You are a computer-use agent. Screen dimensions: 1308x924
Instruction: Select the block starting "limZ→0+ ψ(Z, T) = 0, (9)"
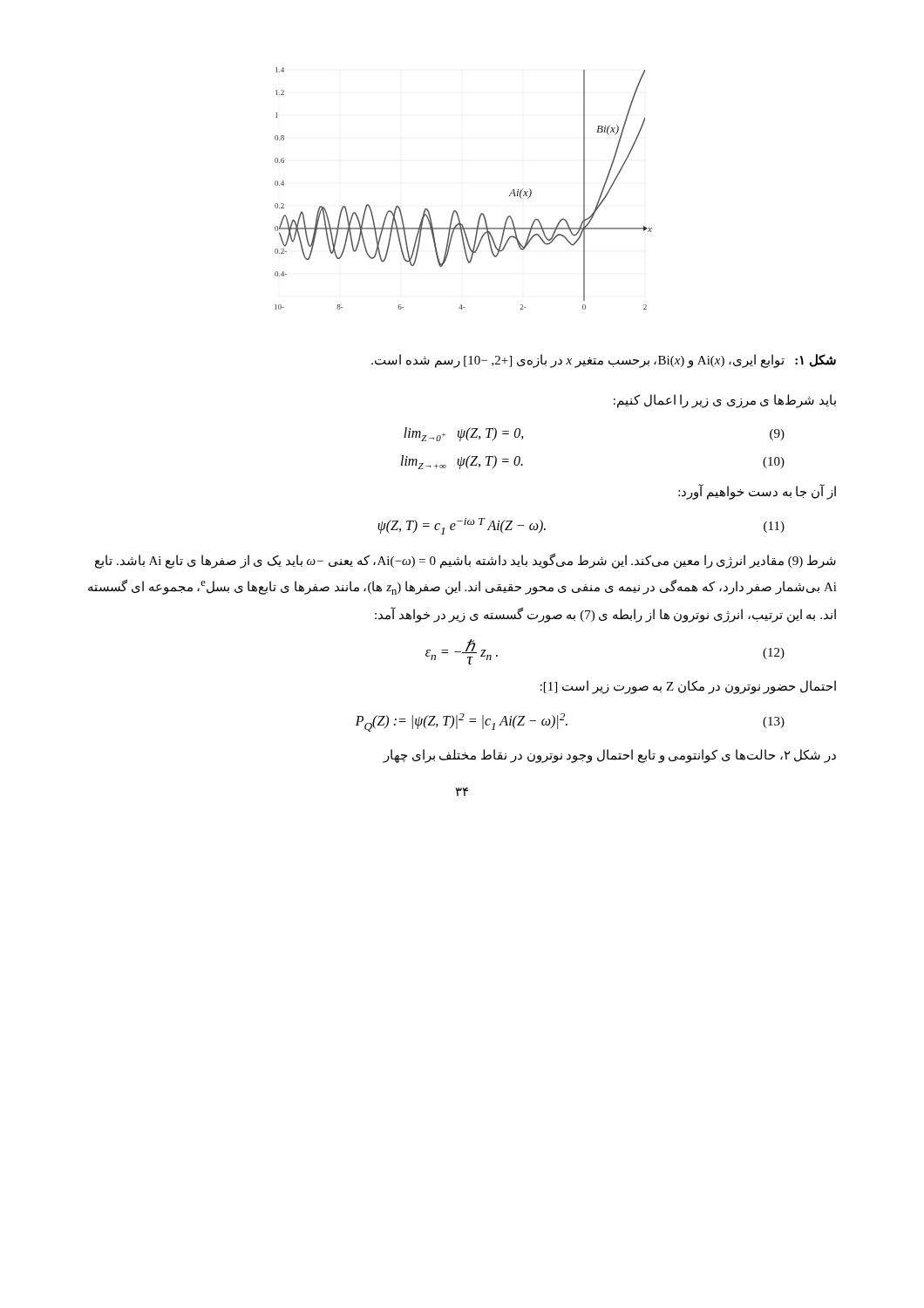click(468, 434)
